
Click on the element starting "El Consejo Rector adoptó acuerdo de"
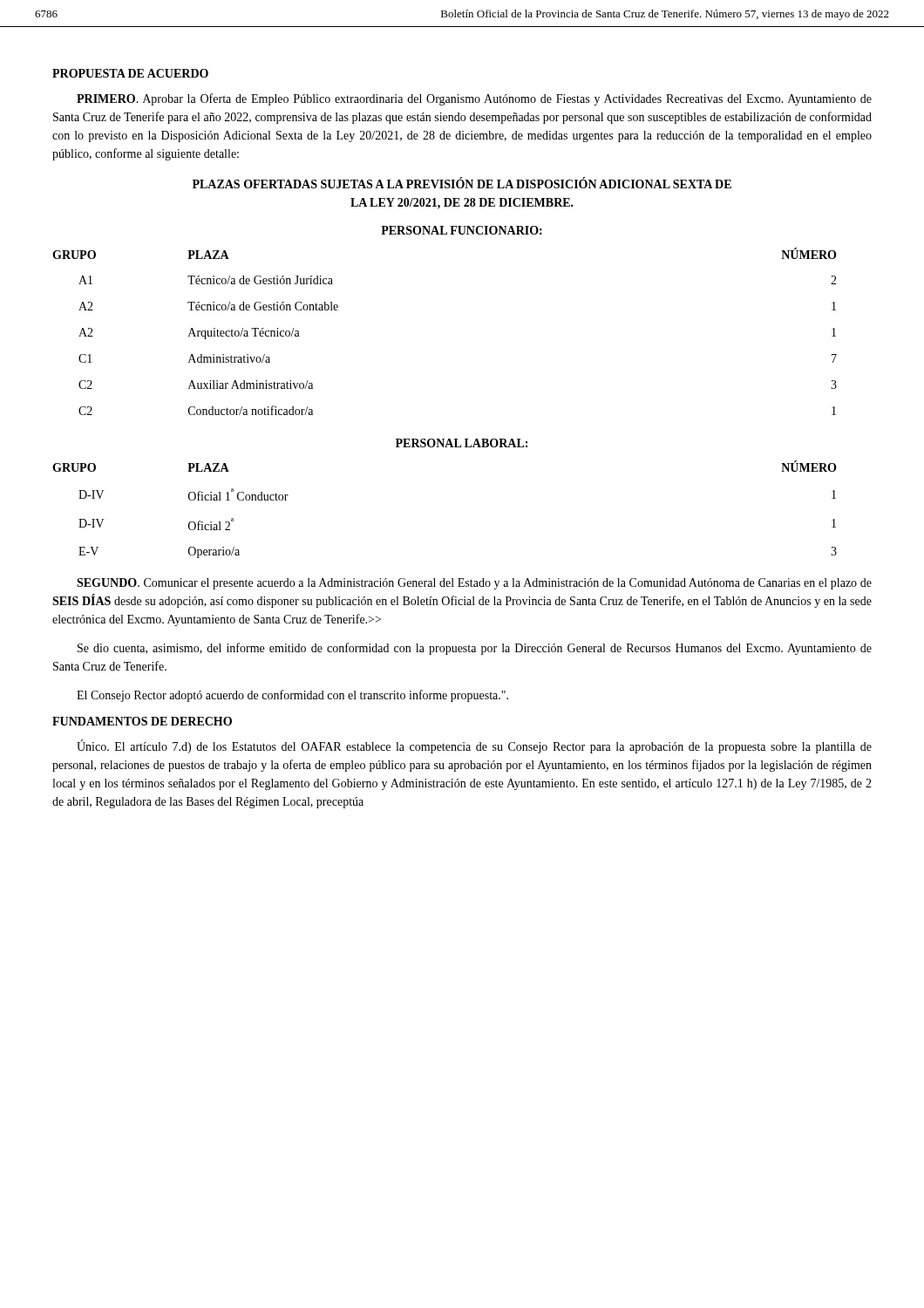pyautogui.click(x=293, y=696)
